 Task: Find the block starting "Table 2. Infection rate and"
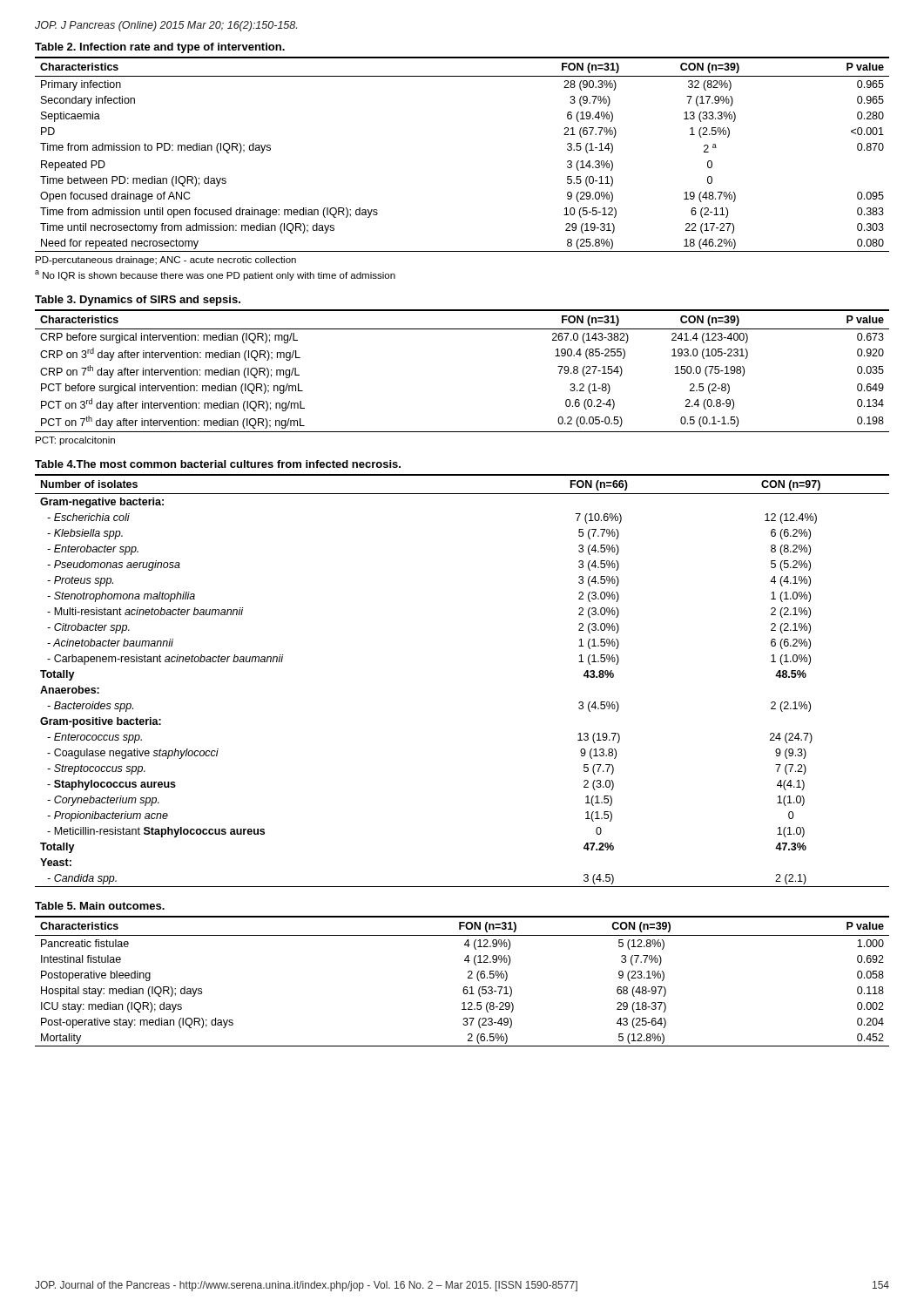pyautogui.click(x=160, y=47)
